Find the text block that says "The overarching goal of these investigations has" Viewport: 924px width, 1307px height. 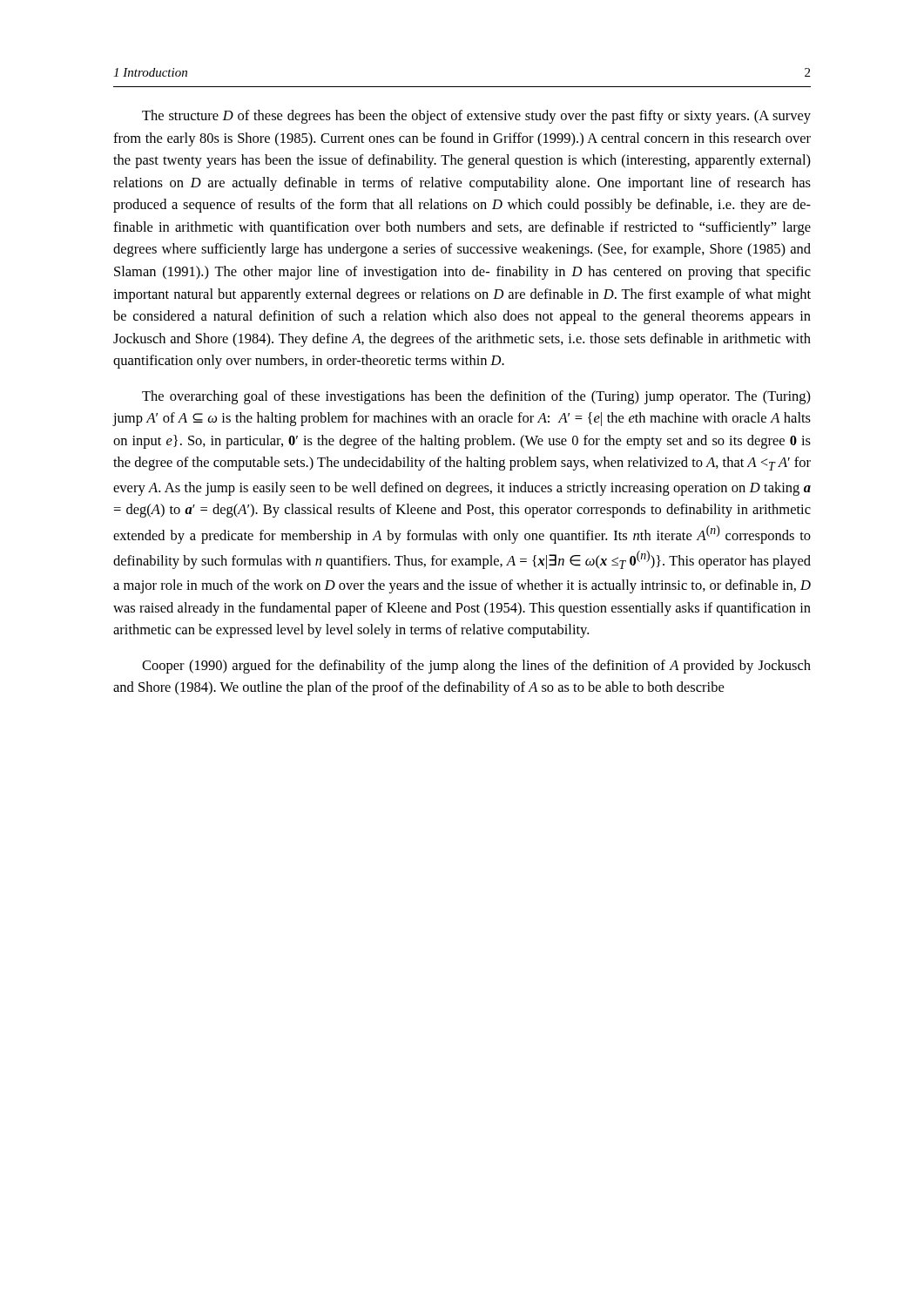(x=462, y=513)
